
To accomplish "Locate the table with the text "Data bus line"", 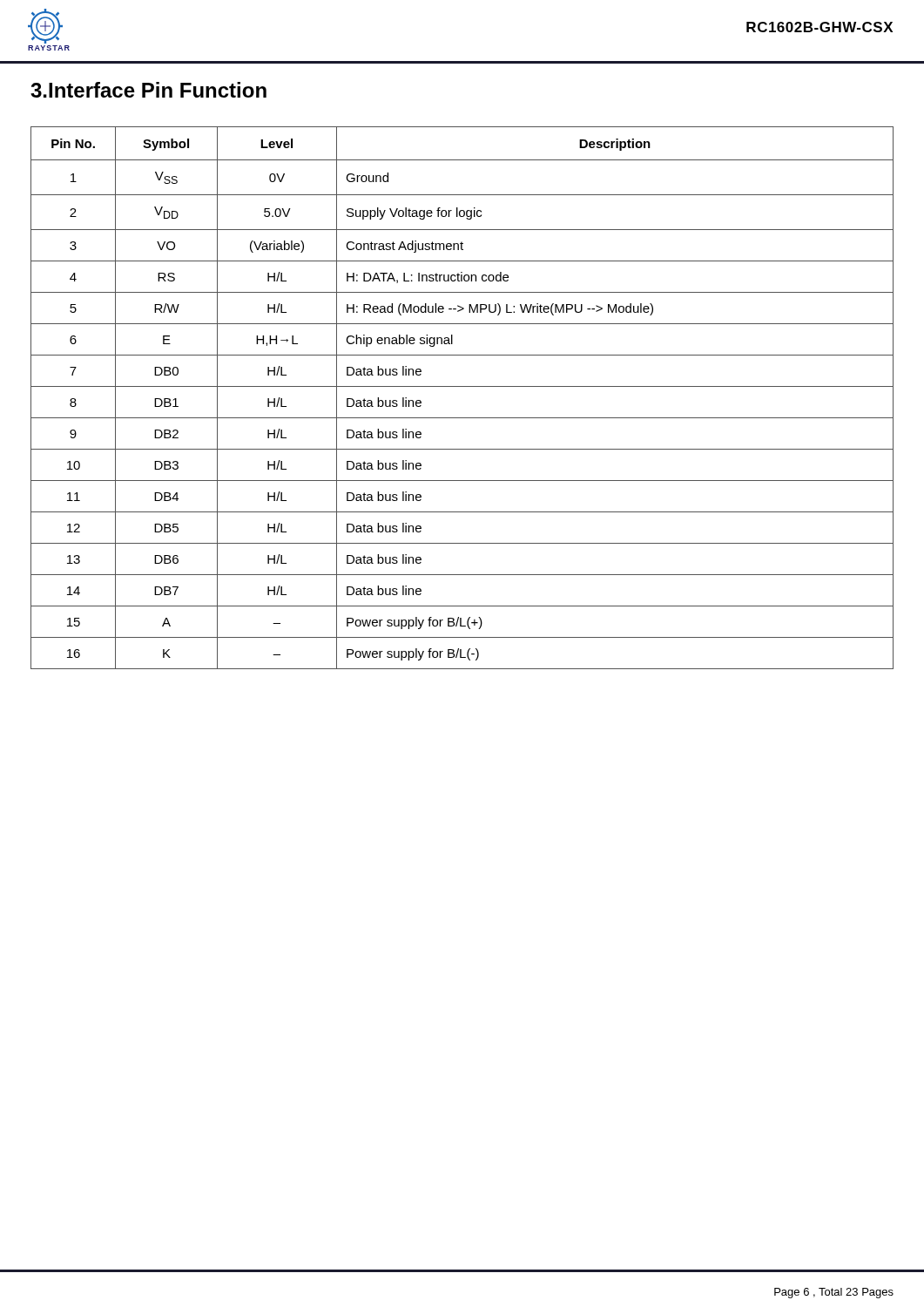I will 462,398.
